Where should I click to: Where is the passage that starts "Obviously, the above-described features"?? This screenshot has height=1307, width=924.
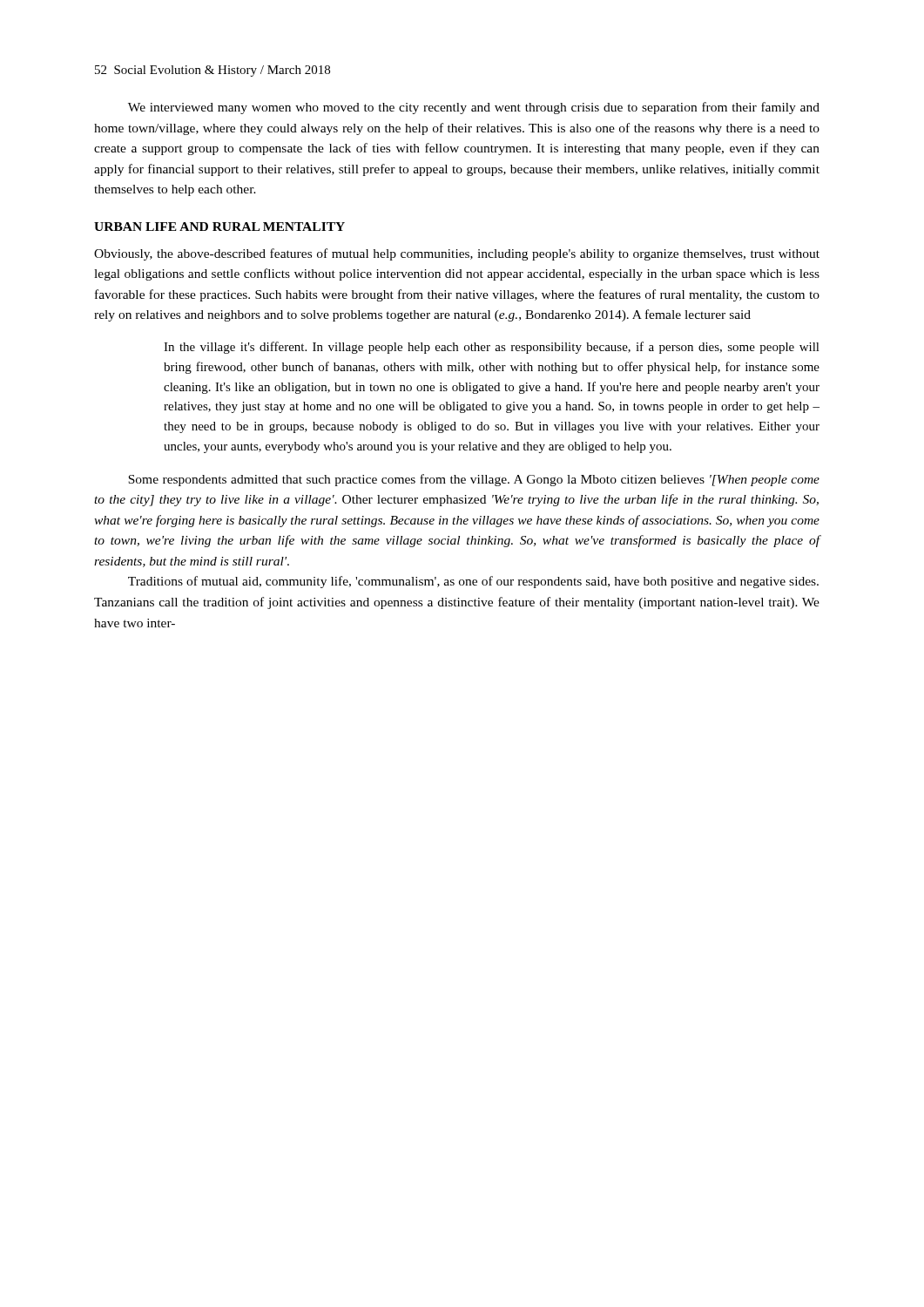457,284
